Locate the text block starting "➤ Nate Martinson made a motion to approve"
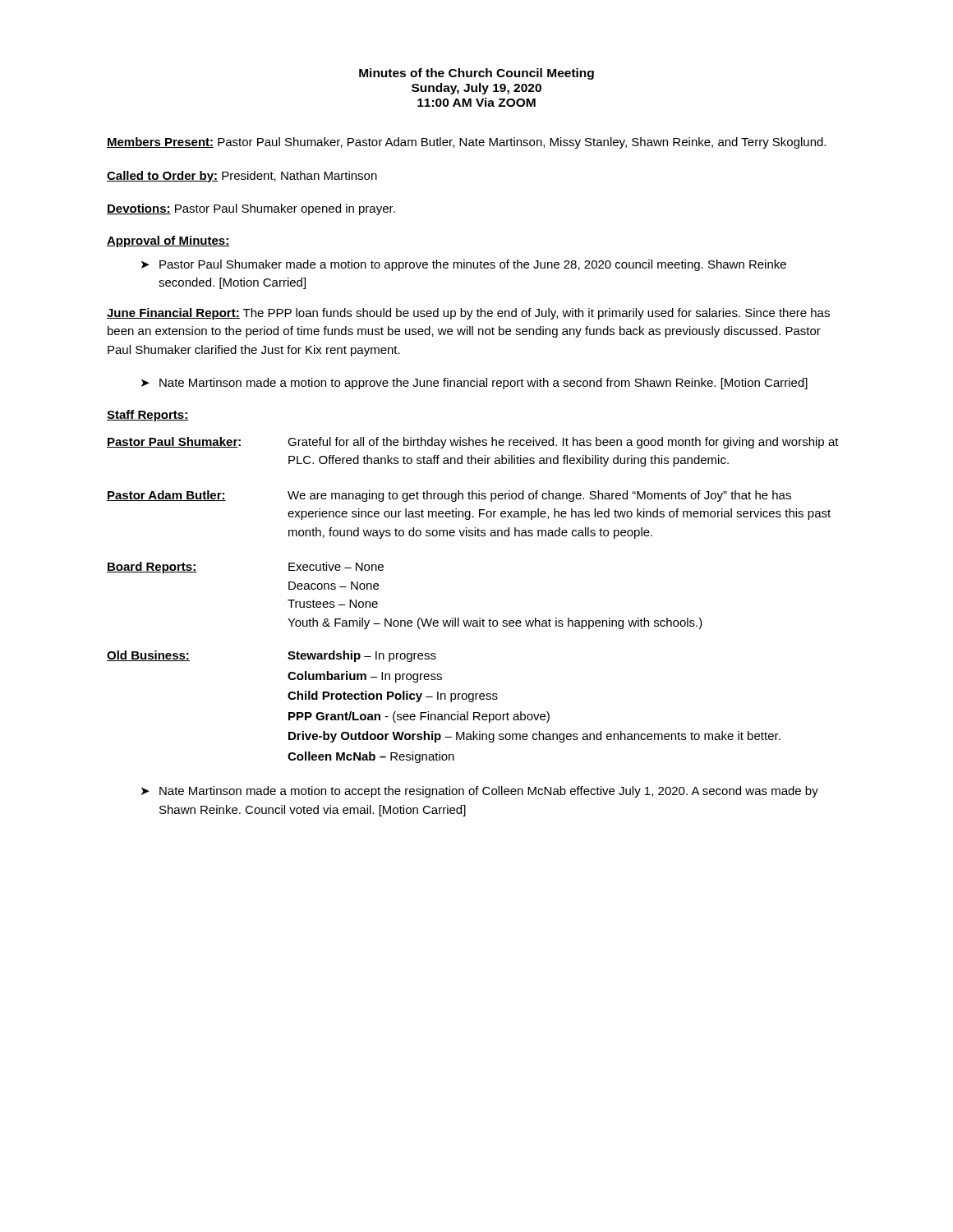This screenshot has width=953, height=1232. (474, 383)
